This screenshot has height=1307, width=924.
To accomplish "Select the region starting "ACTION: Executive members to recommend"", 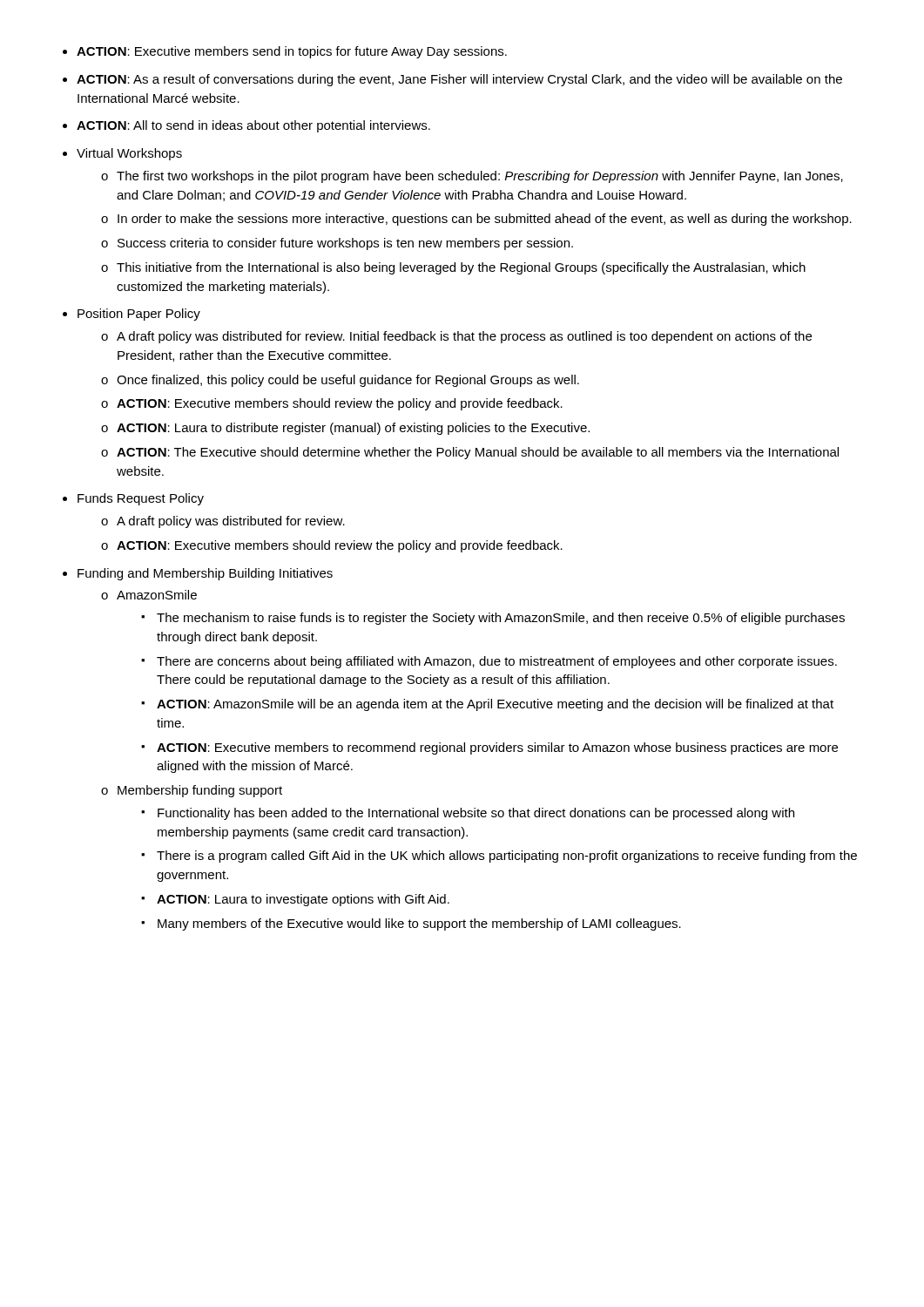I will click(498, 756).
